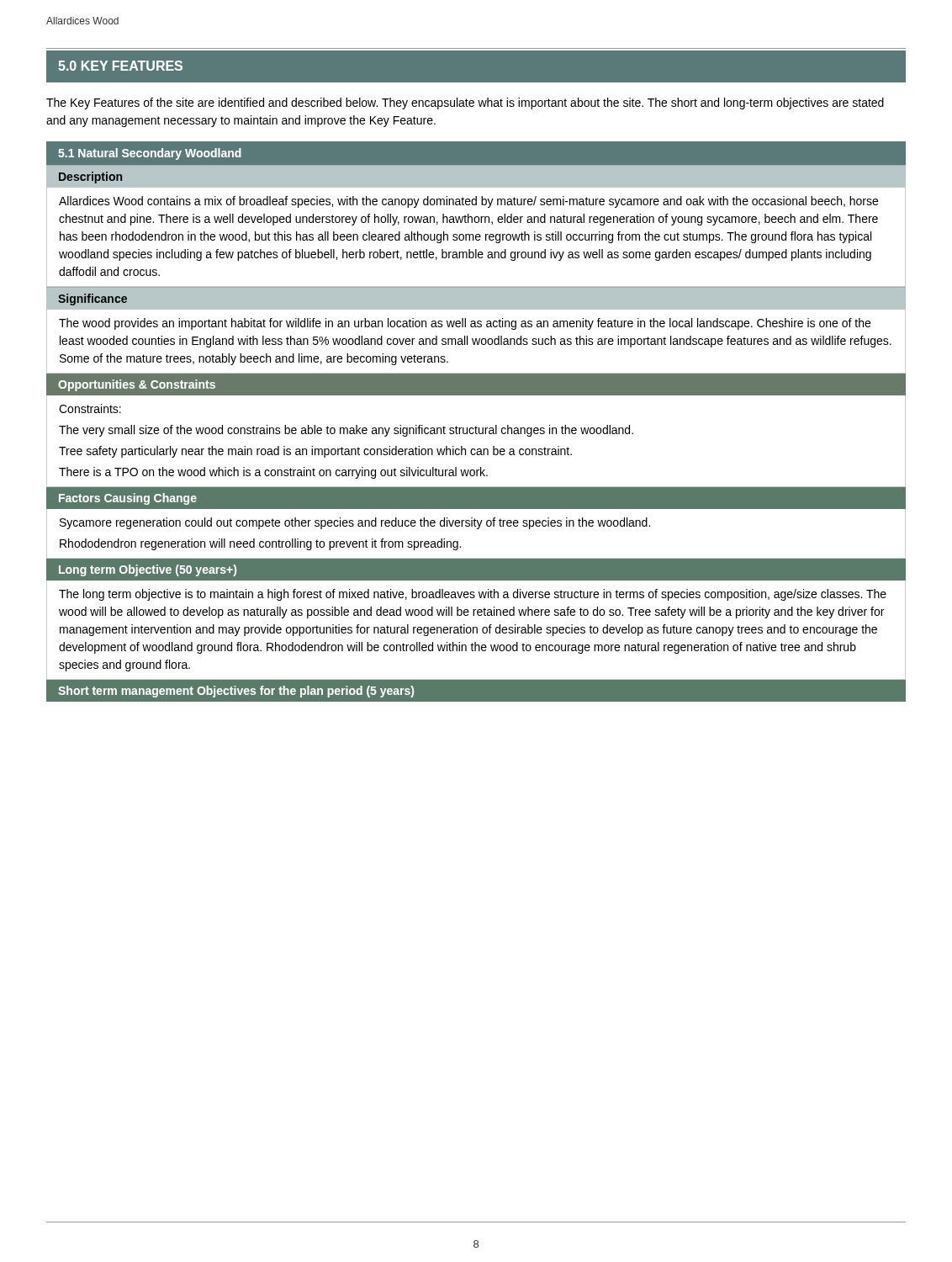Click on the text block containing "Sycamore regeneration could out"
952x1262 pixels.
[476, 533]
